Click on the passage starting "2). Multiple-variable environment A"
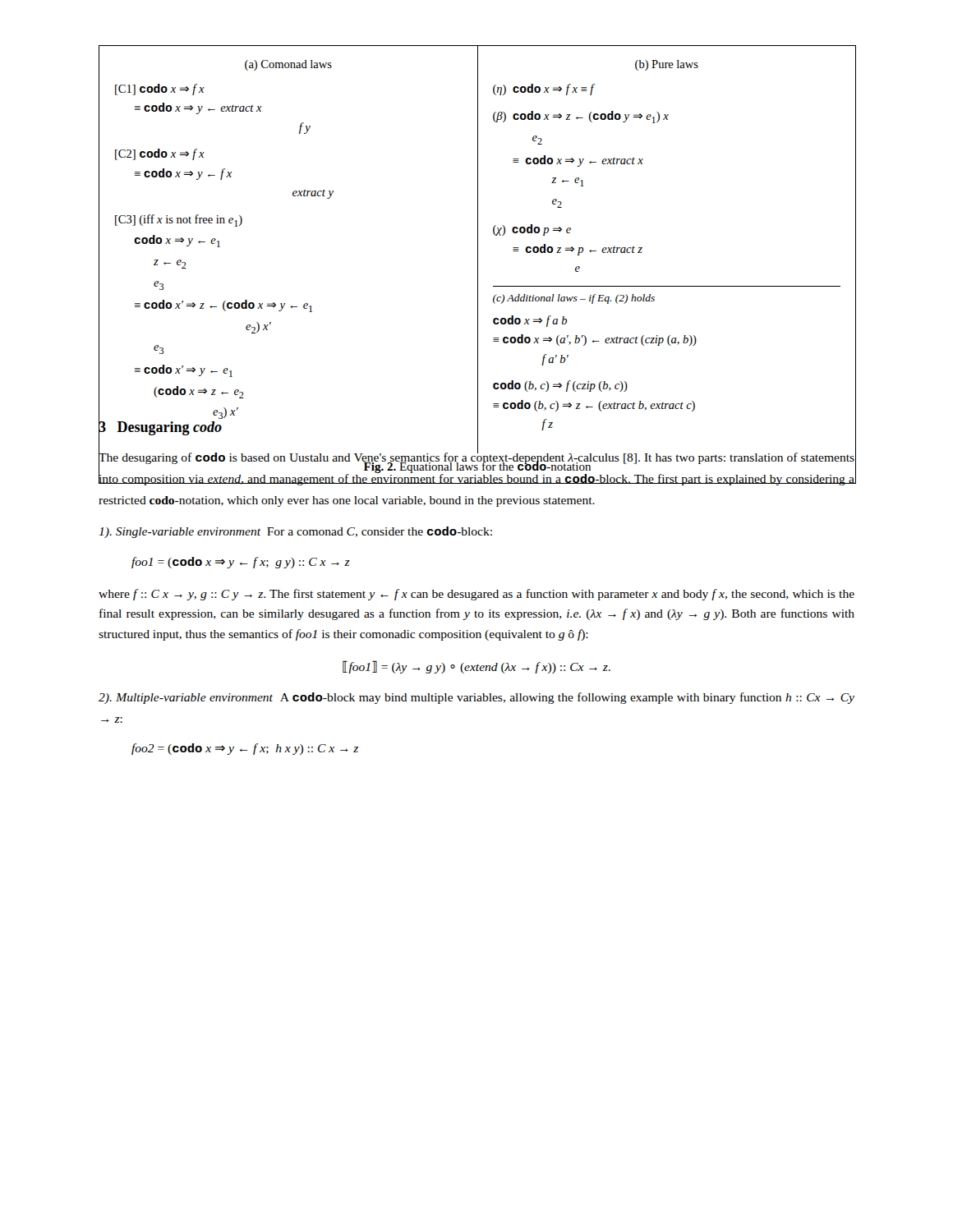The height and width of the screenshot is (1232, 953). click(x=476, y=708)
